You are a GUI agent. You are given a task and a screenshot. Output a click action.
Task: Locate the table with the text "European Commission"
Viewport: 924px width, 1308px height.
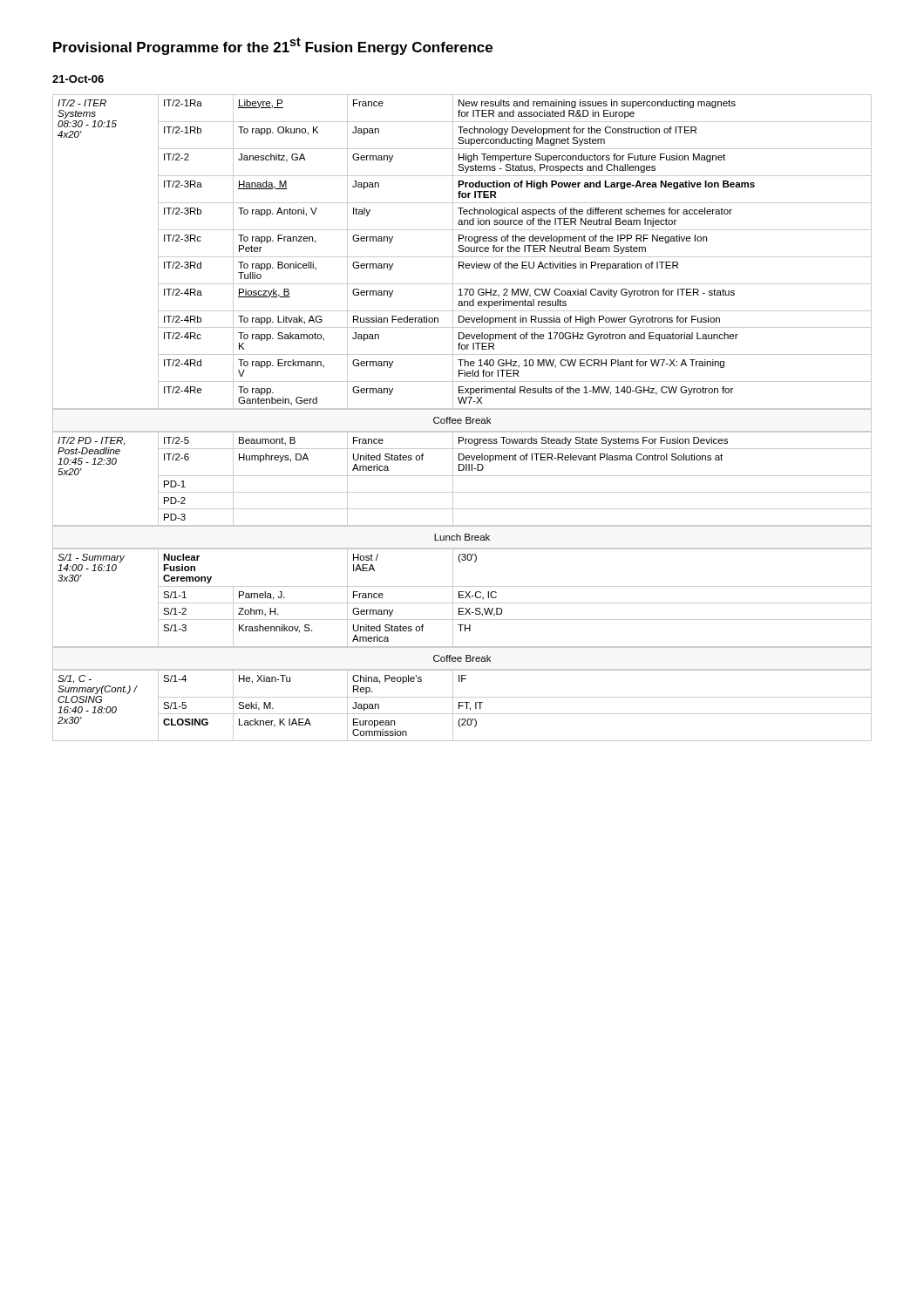[x=462, y=705]
